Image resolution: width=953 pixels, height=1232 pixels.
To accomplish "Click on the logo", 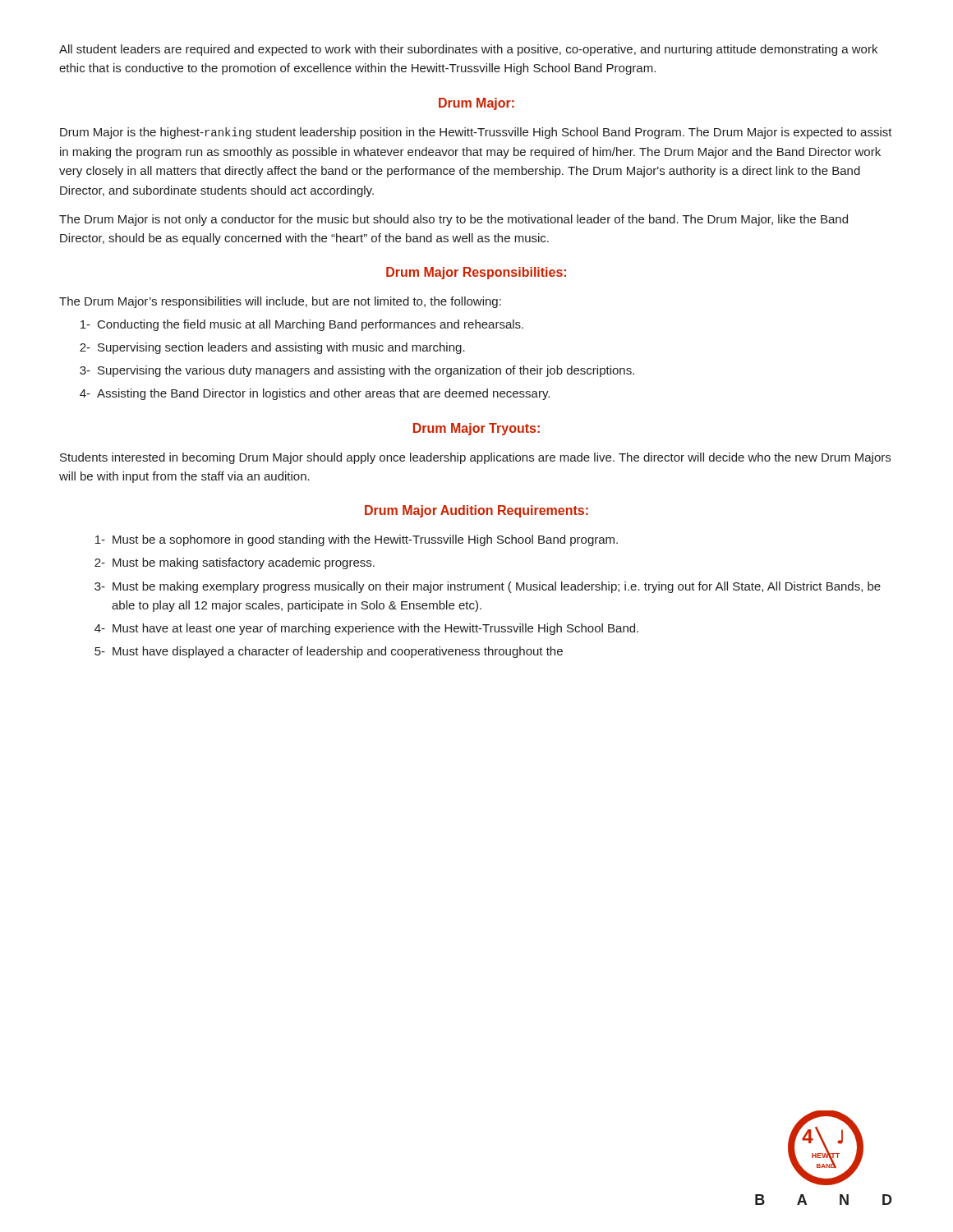I will pos(826,1160).
